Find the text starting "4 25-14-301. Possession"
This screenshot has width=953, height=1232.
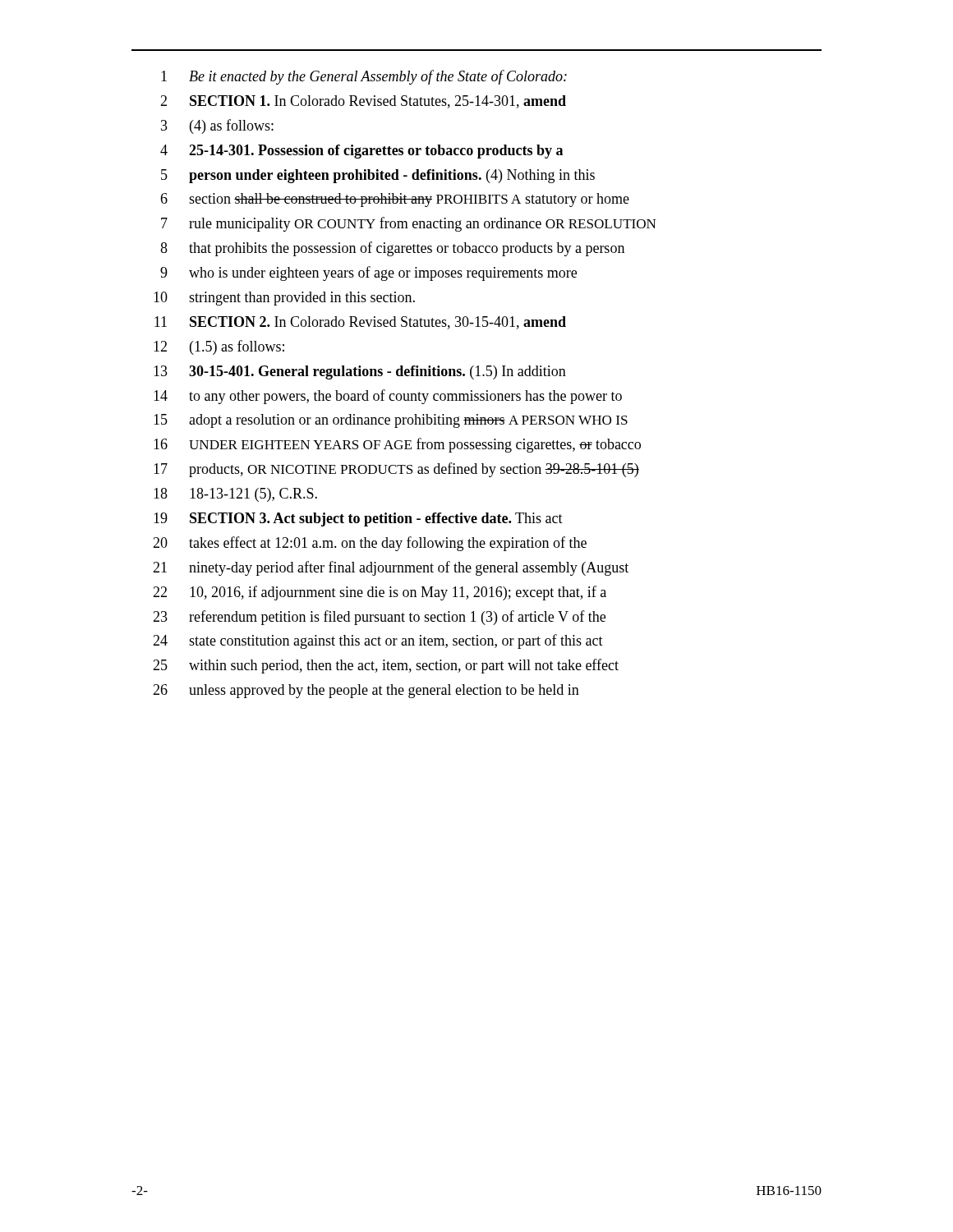(x=476, y=151)
